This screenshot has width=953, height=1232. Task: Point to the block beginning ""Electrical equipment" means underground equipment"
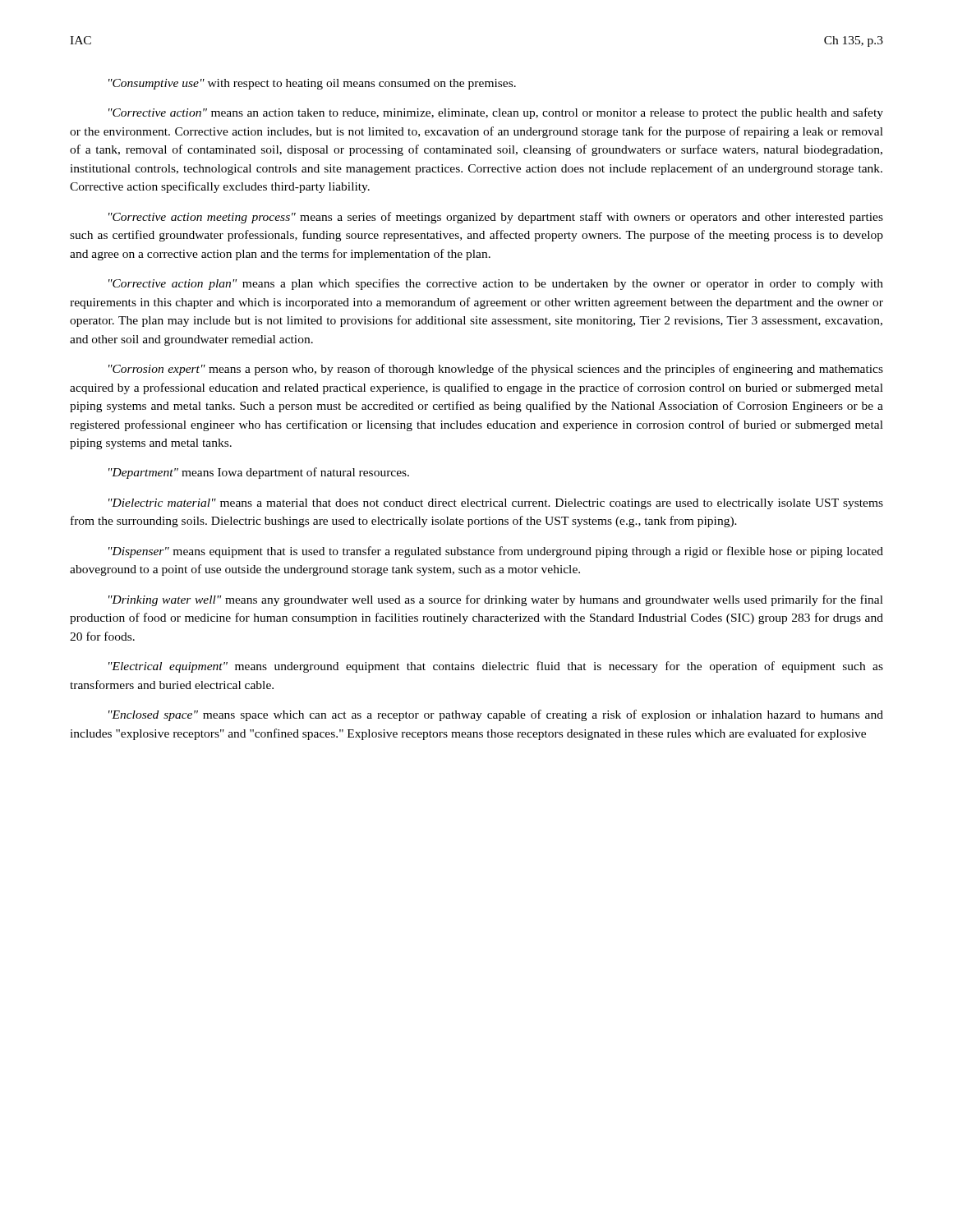[476, 675]
